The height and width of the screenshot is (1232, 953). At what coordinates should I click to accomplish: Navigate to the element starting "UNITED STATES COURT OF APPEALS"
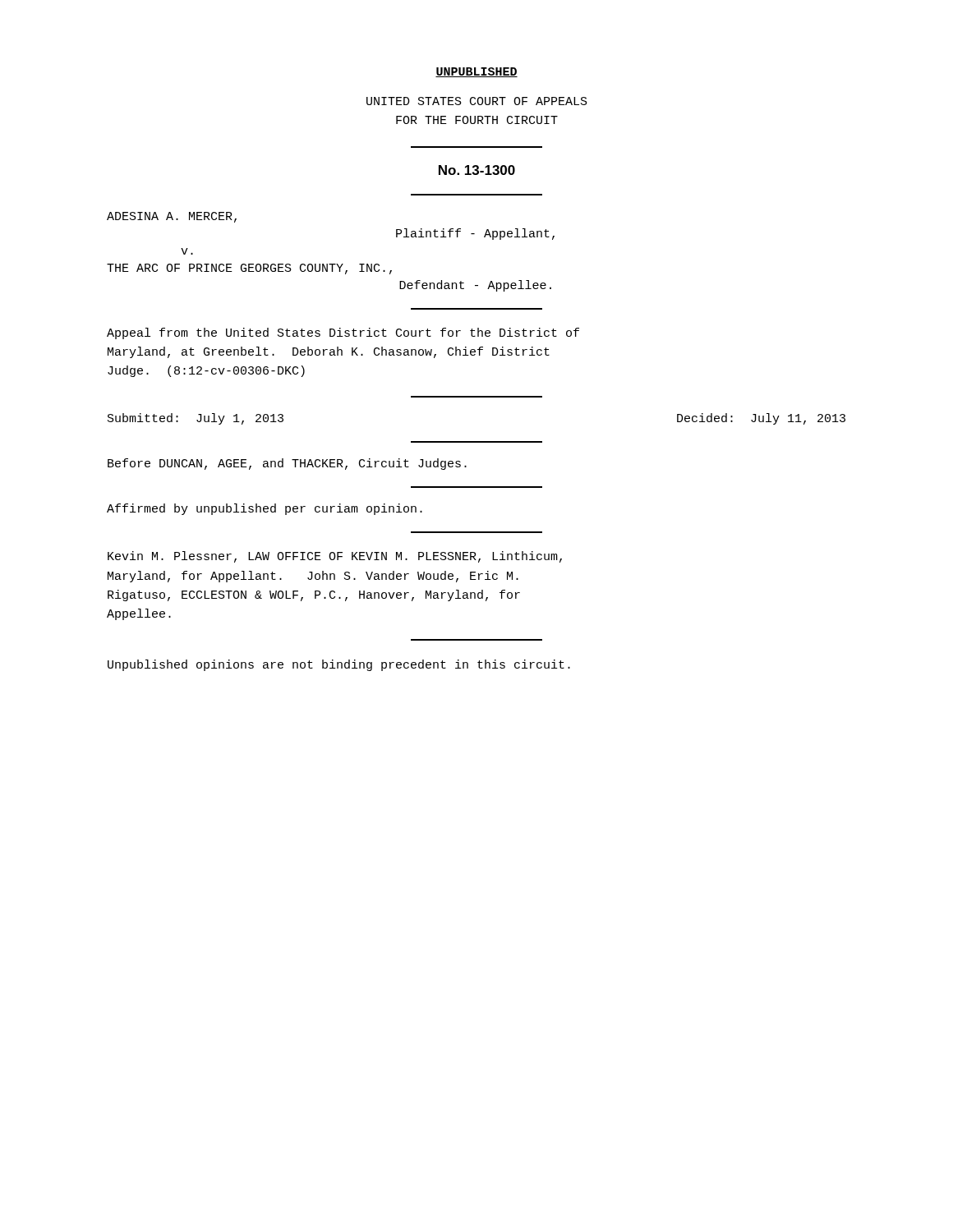tap(476, 112)
